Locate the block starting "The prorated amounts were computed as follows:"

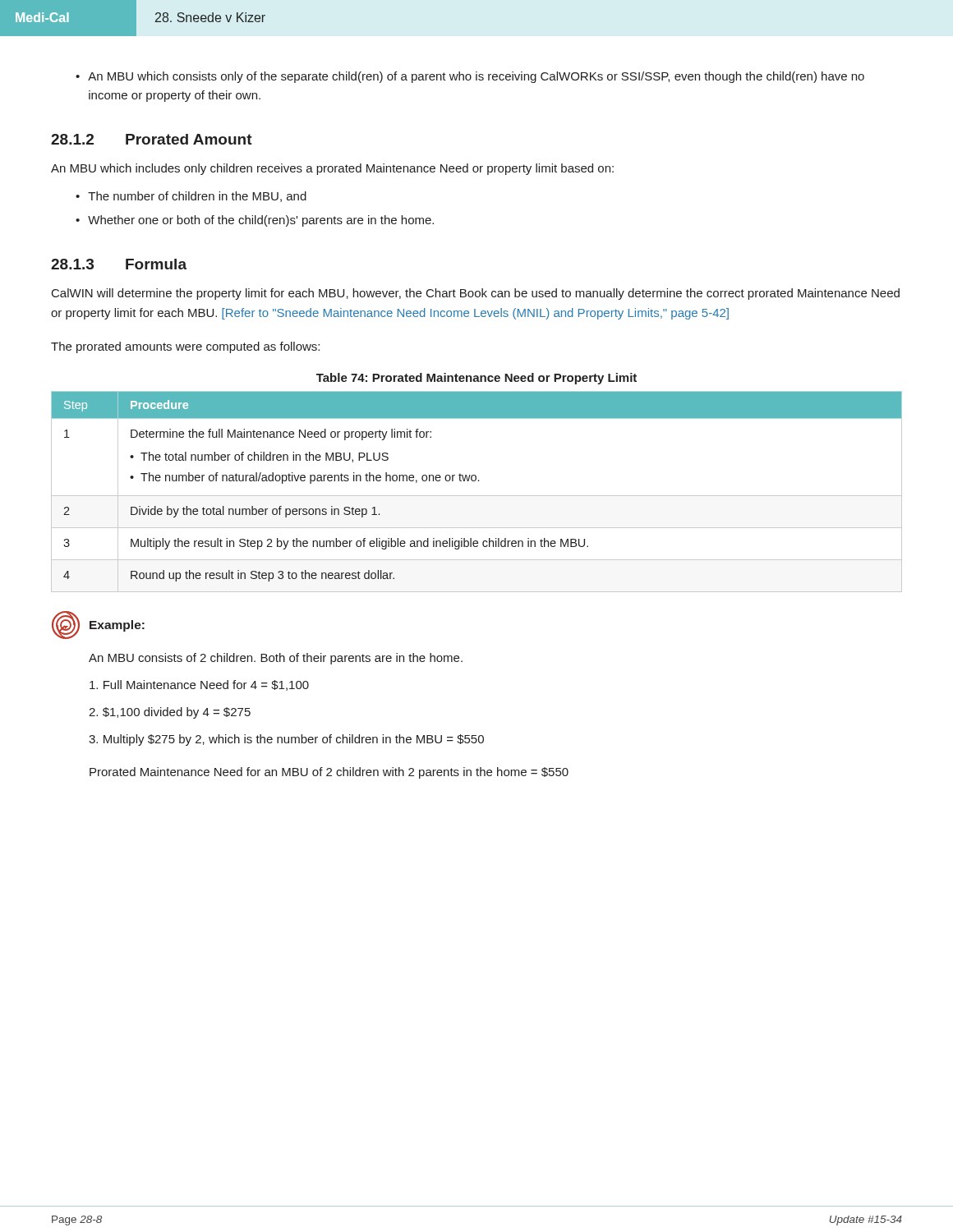click(186, 346)
